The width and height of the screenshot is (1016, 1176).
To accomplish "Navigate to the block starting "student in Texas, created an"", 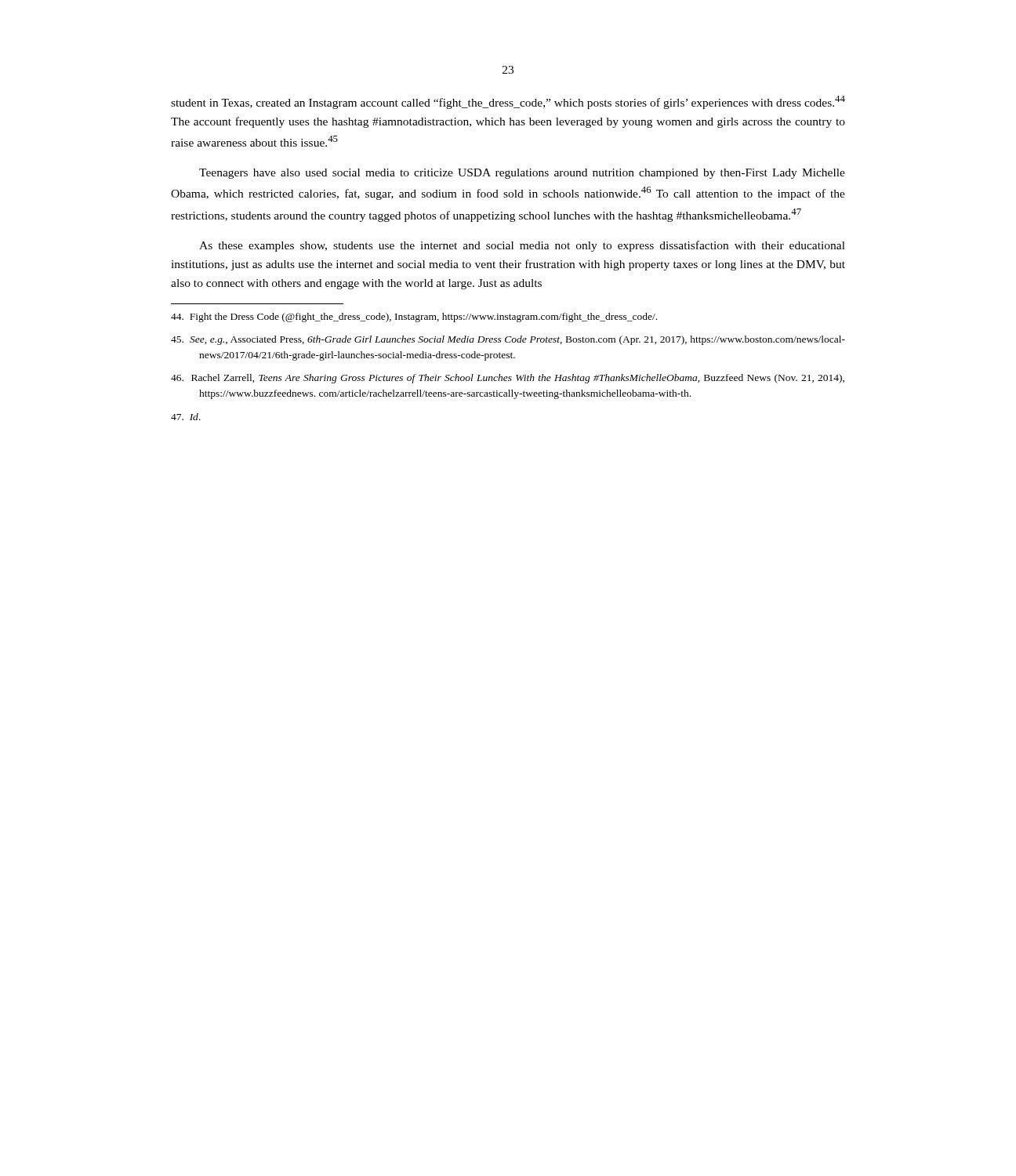I will (508, 192).
